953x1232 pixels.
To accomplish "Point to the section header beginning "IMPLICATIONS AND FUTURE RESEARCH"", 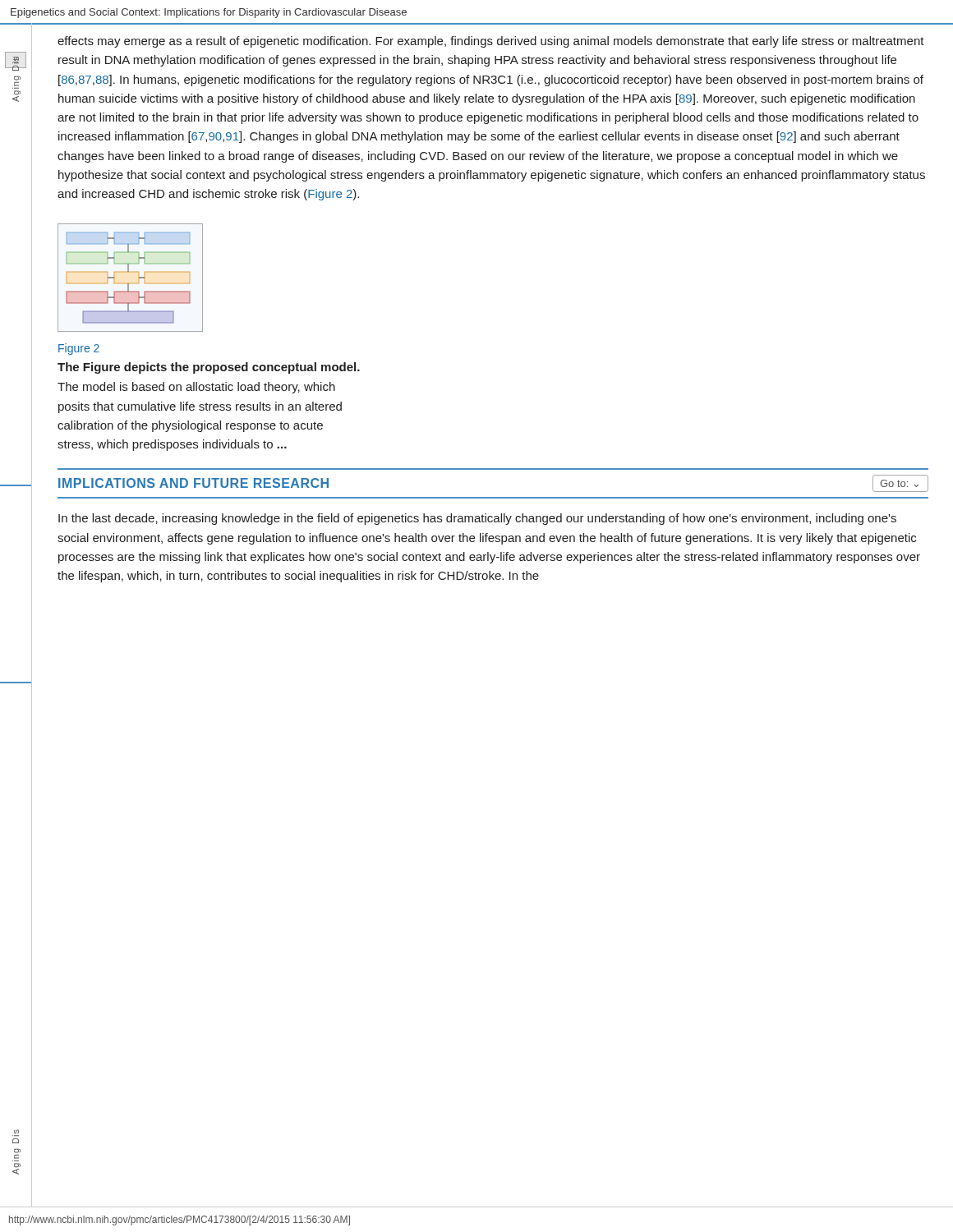I will tap(197, 483).
